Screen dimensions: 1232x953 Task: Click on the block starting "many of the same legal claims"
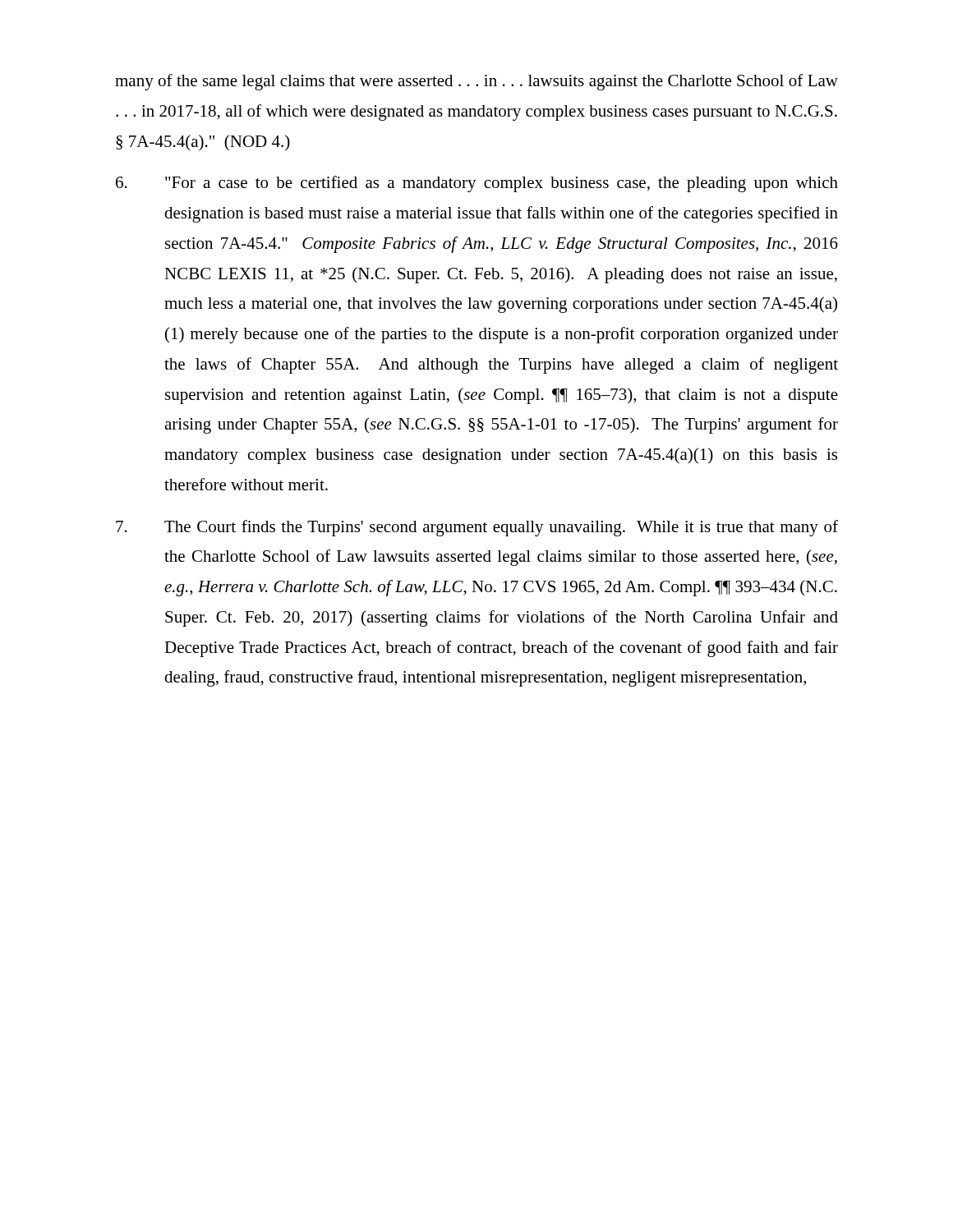pyautogui.click(x=476, y=111)
